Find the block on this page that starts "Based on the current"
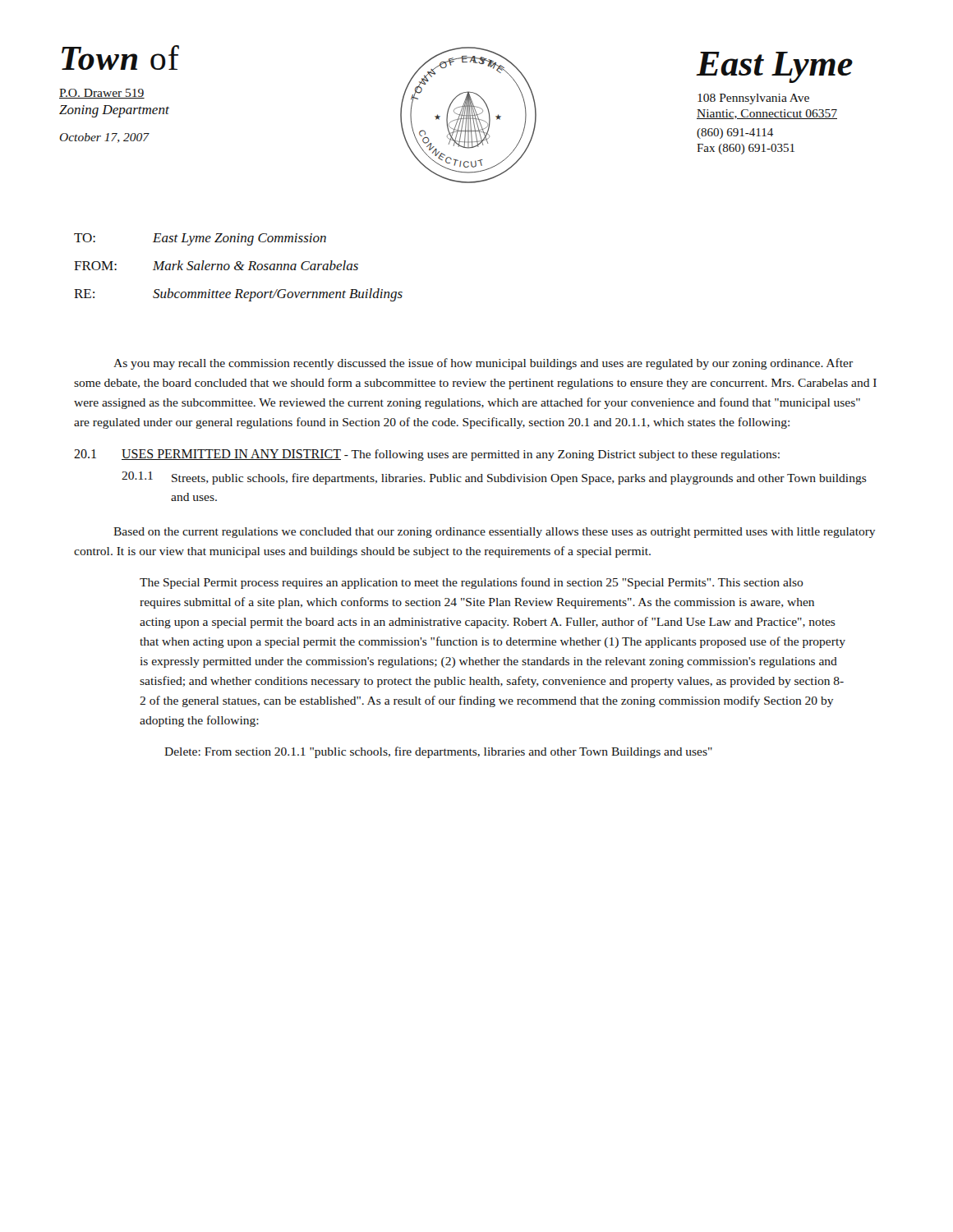The image size is (953, 1232). (475, 540)
